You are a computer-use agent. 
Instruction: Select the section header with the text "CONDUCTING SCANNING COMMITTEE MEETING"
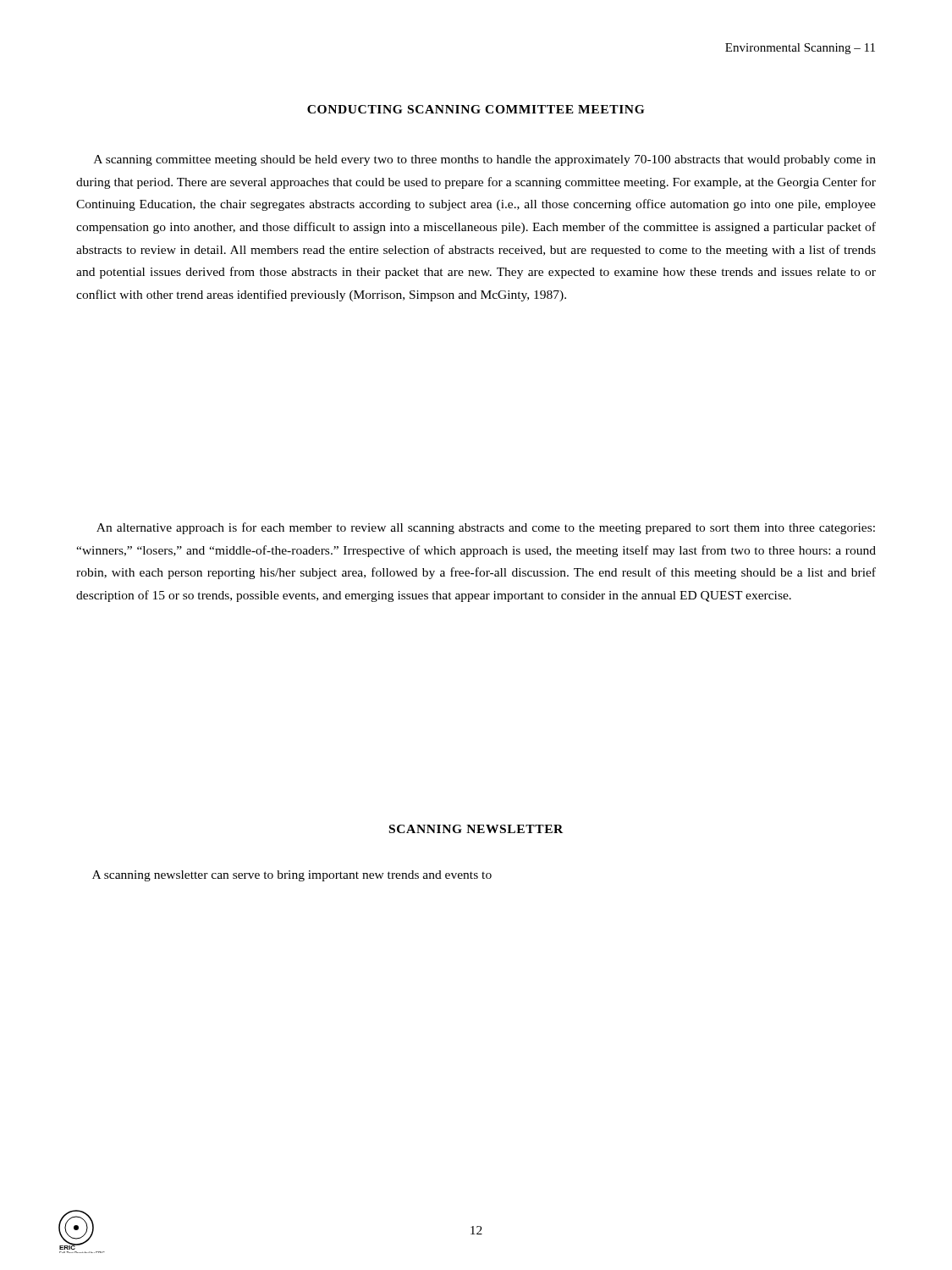pos(476,109)
